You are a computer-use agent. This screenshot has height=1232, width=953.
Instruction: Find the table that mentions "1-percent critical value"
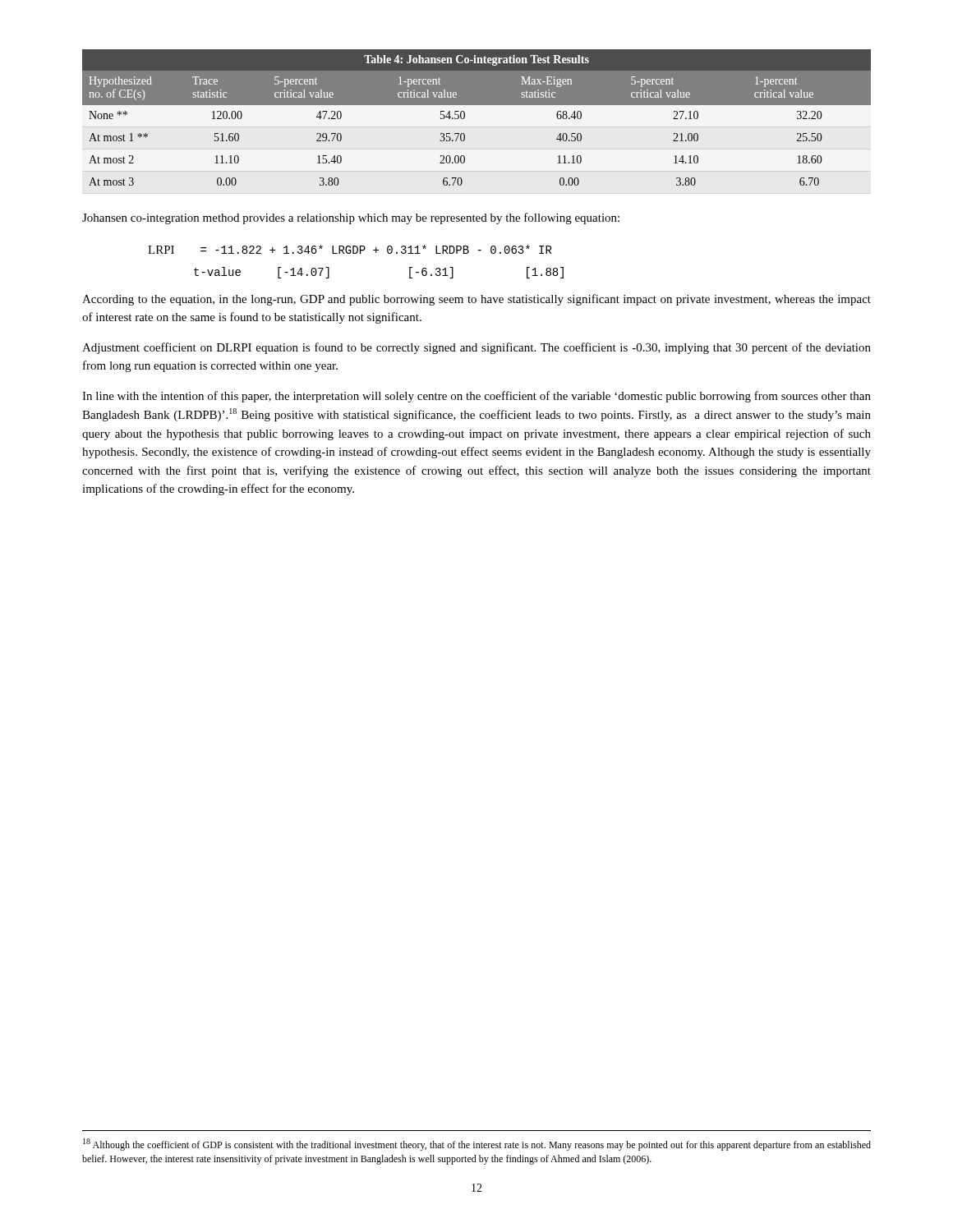(x=476, y=122)
